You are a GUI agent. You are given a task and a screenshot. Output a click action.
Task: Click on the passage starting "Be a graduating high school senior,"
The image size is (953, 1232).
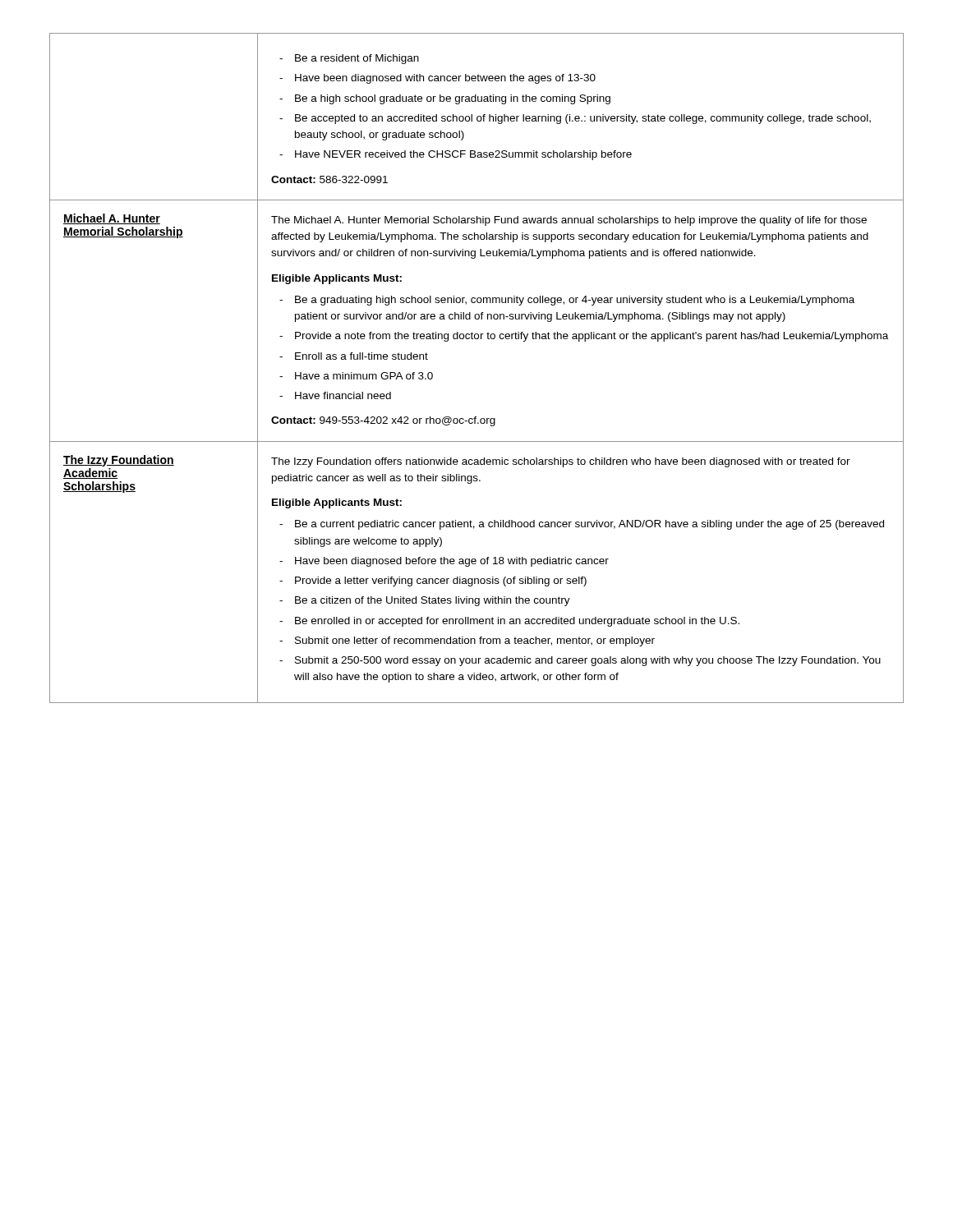585,348
